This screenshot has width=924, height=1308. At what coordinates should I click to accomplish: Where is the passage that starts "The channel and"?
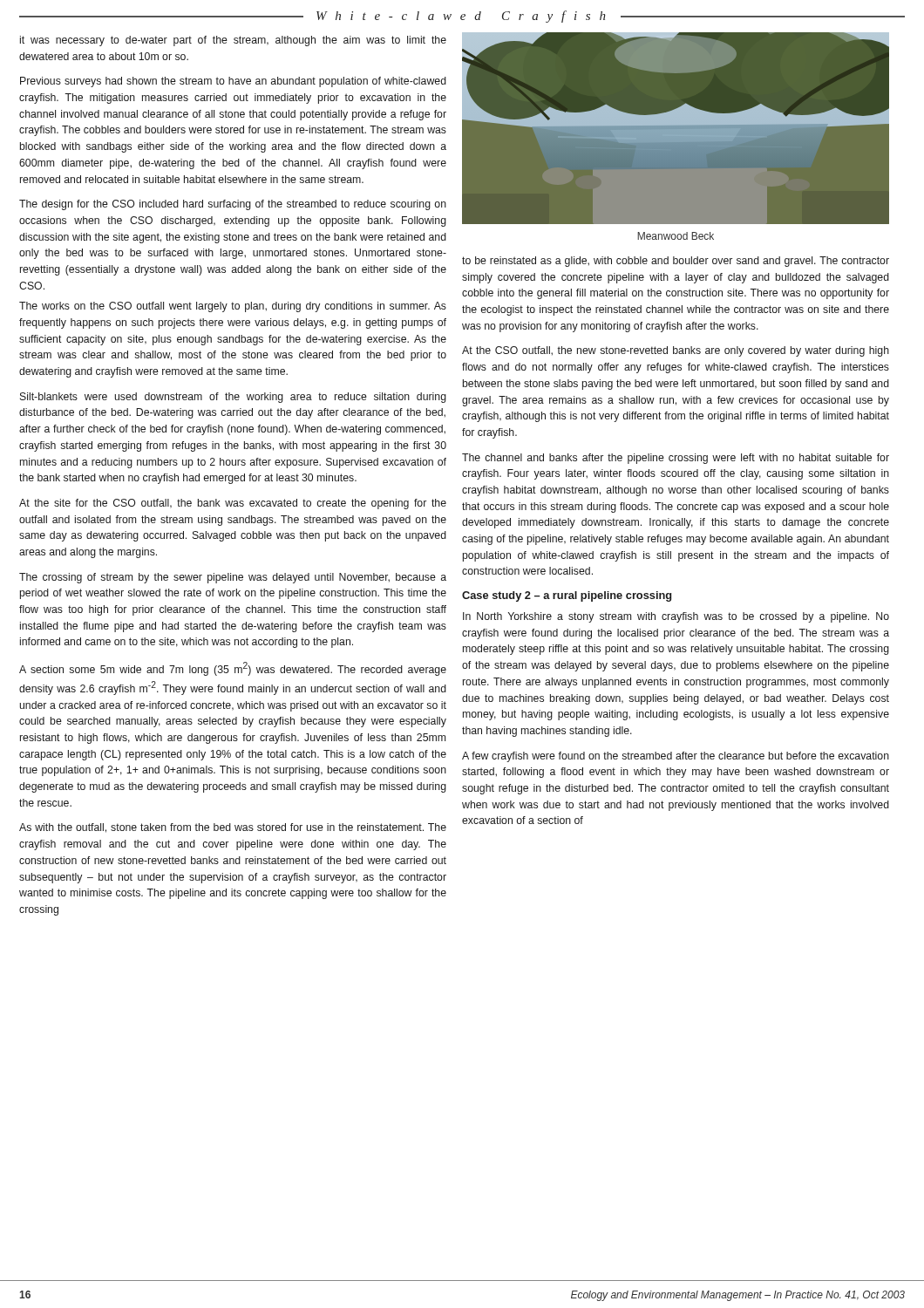pyautogui.click(x=676, y=514)
